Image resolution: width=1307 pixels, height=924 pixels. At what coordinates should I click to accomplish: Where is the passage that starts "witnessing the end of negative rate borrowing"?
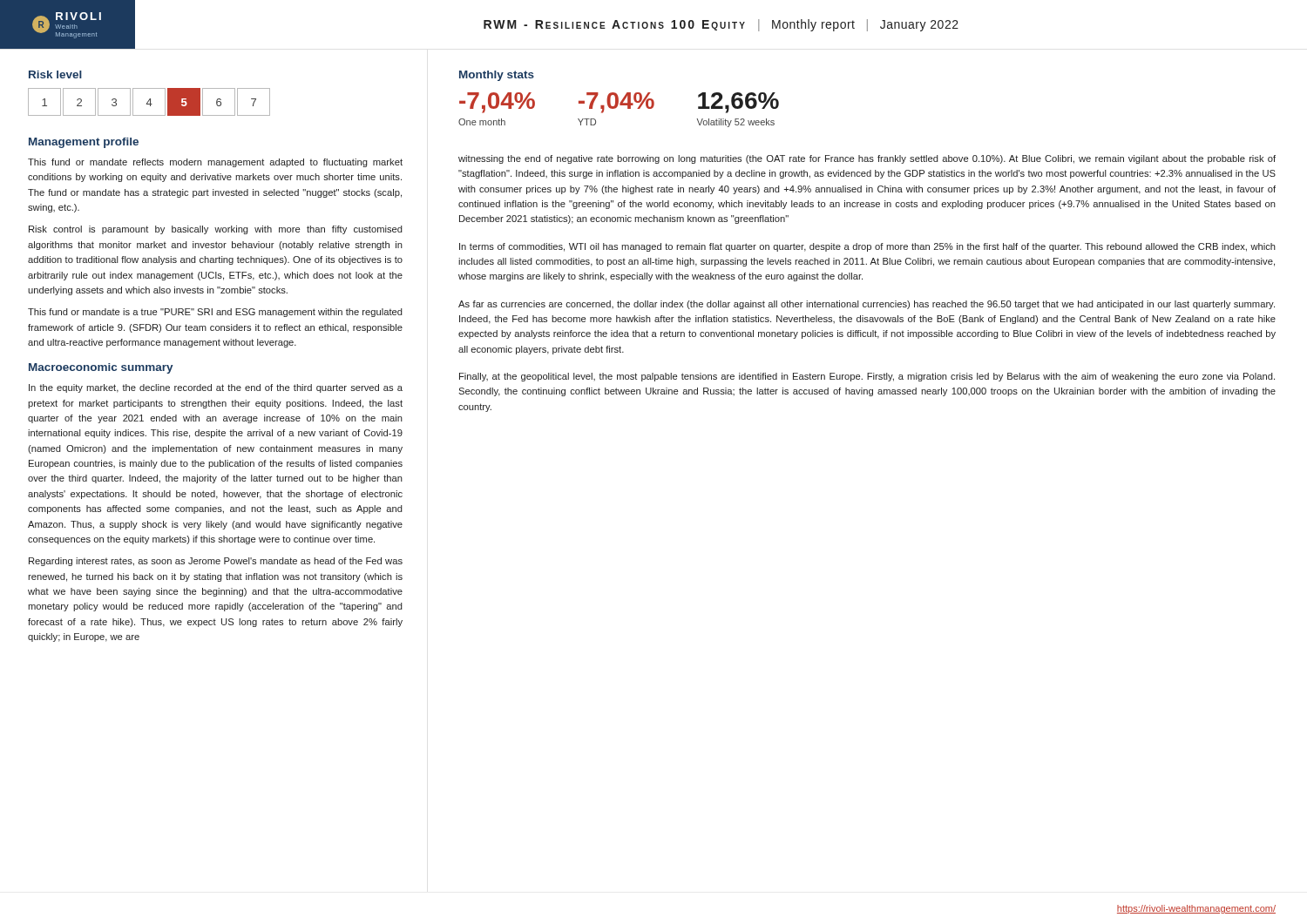point(867,189)
